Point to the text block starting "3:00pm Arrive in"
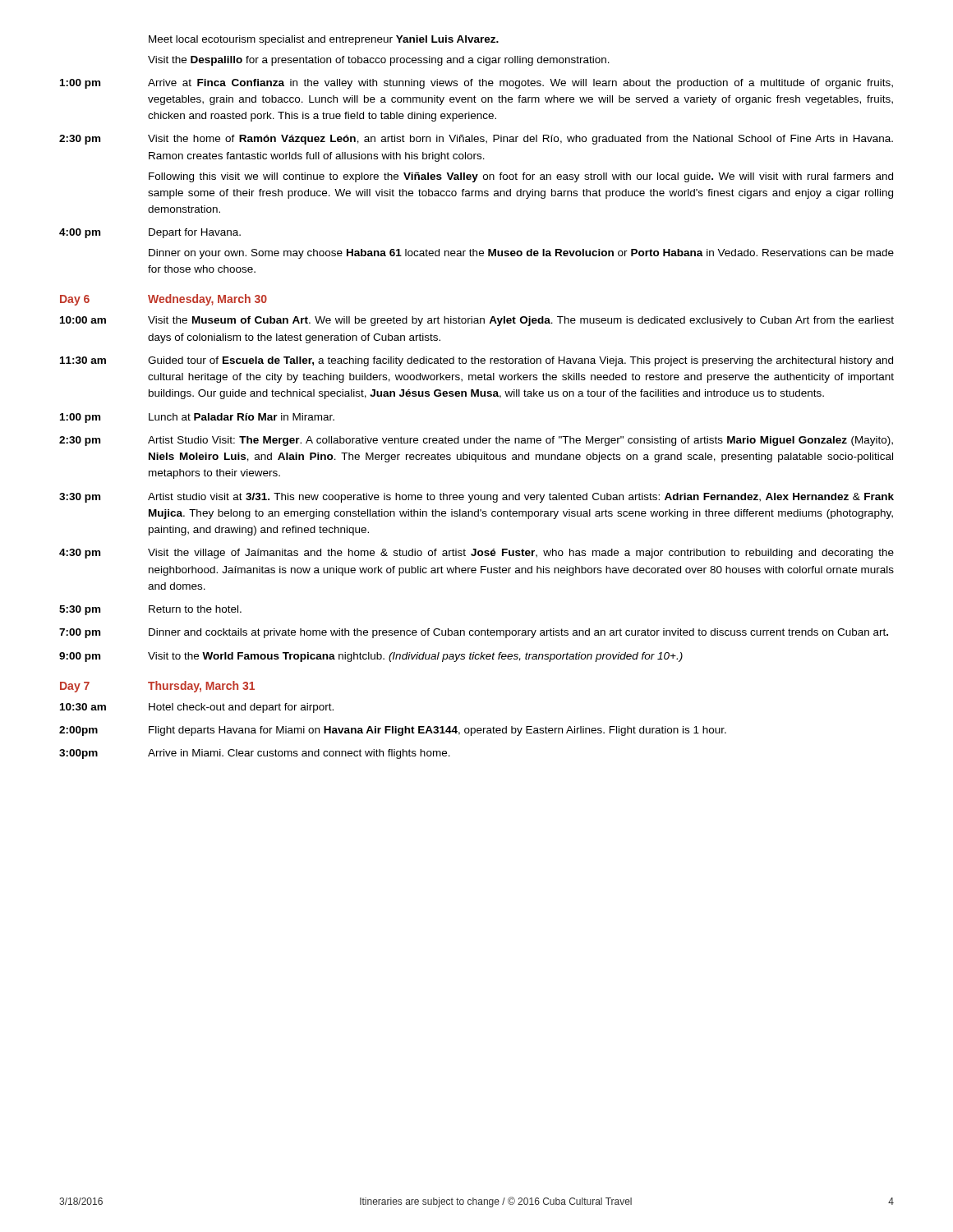Image resolution: width=953 pixels, height=1232 pixels. 255,754
